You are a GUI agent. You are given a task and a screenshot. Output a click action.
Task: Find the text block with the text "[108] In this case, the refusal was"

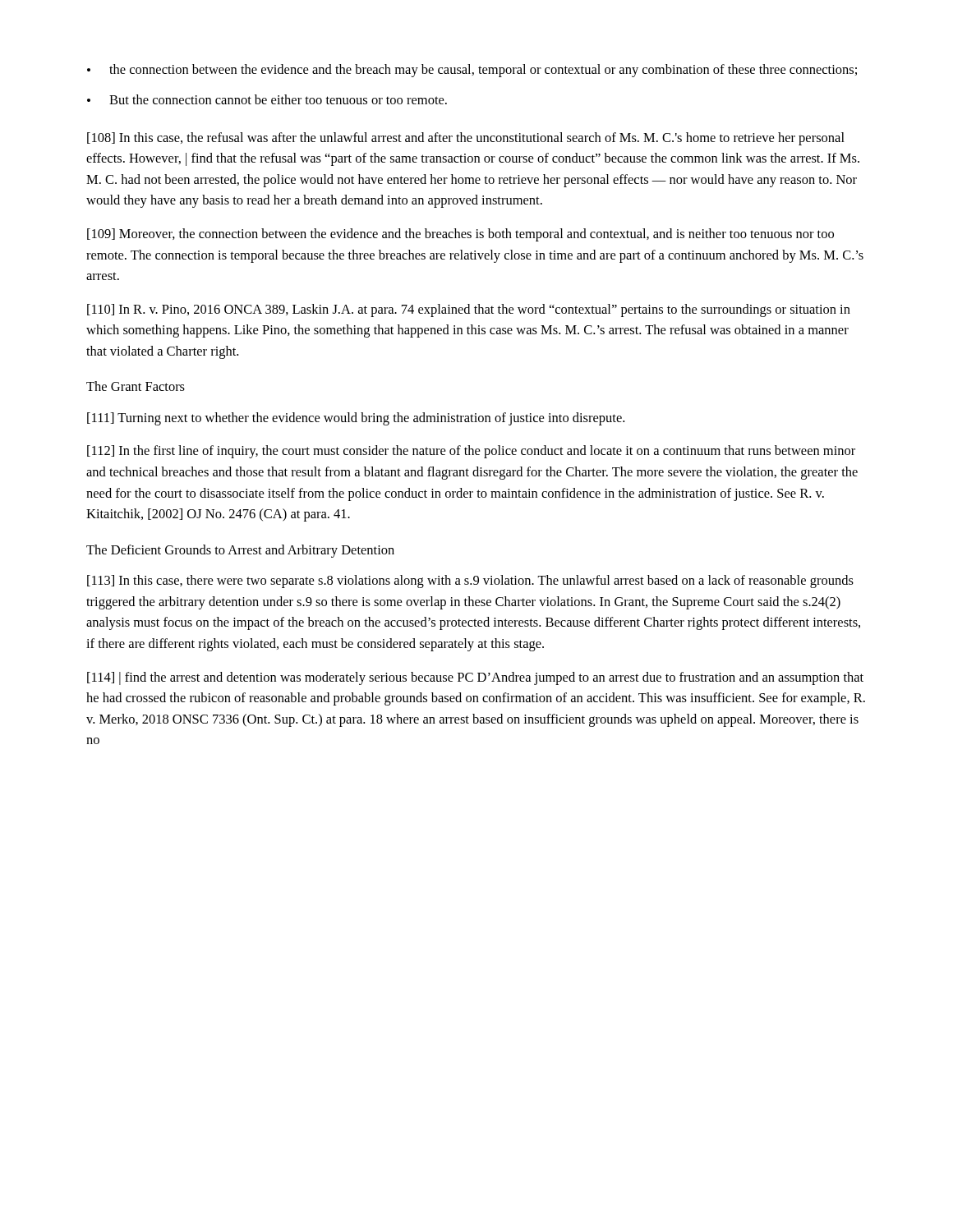[473, 169]
